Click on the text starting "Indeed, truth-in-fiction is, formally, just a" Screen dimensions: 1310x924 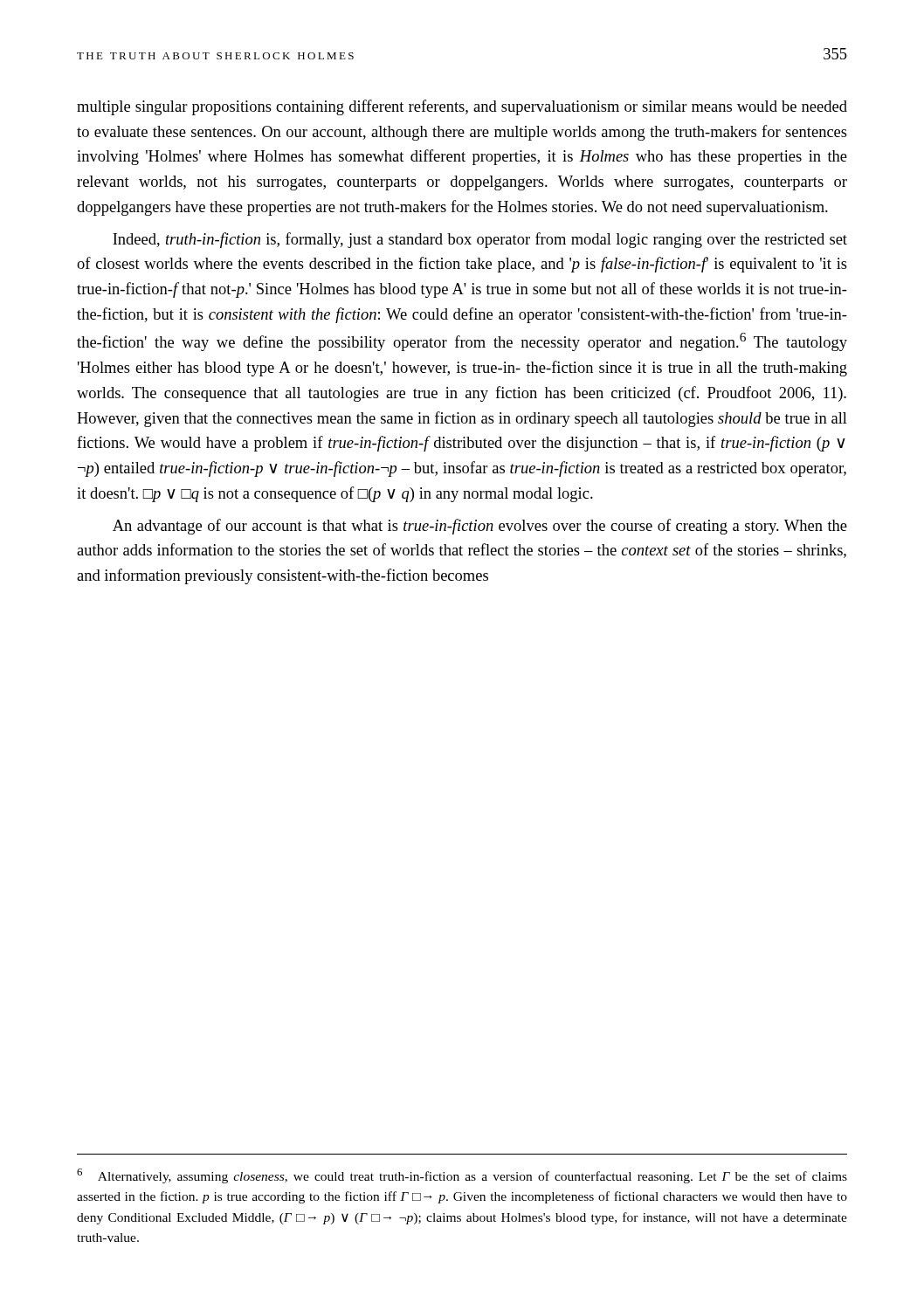point(462,366)
